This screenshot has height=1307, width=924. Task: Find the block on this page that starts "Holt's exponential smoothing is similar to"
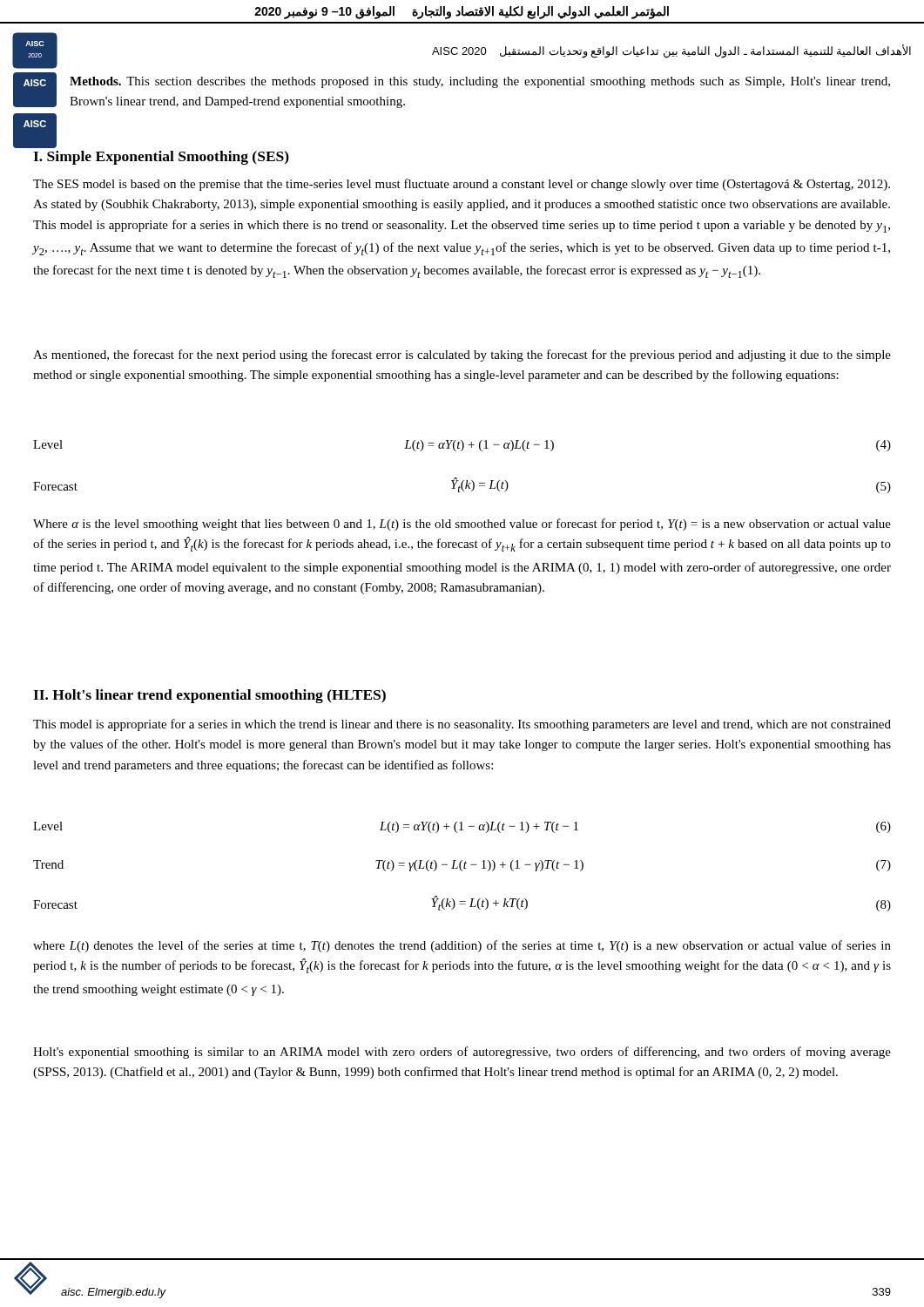coord(462,1062)
